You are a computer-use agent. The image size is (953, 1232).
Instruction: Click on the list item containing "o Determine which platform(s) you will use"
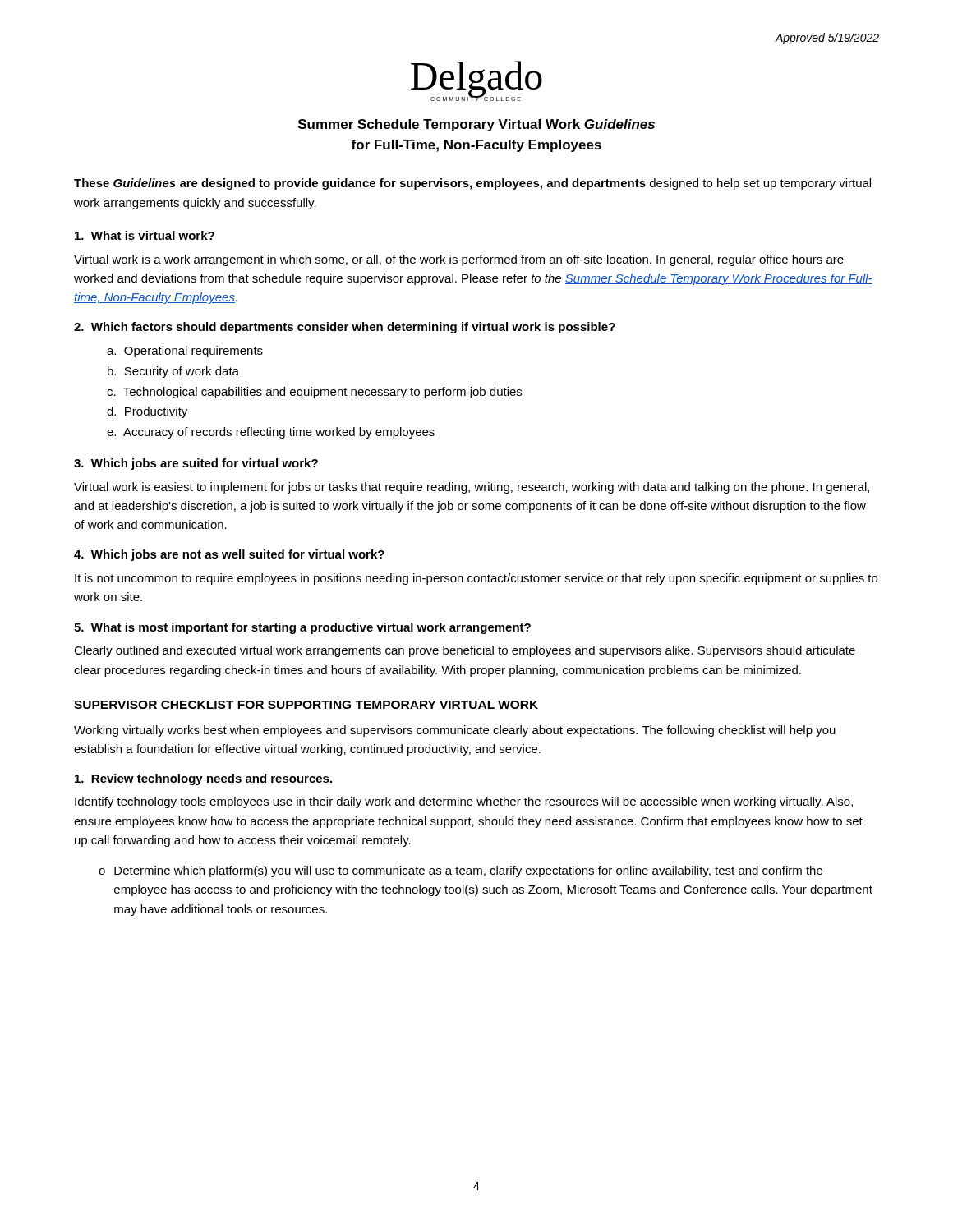pyautogui.click(x=489, y=889)
